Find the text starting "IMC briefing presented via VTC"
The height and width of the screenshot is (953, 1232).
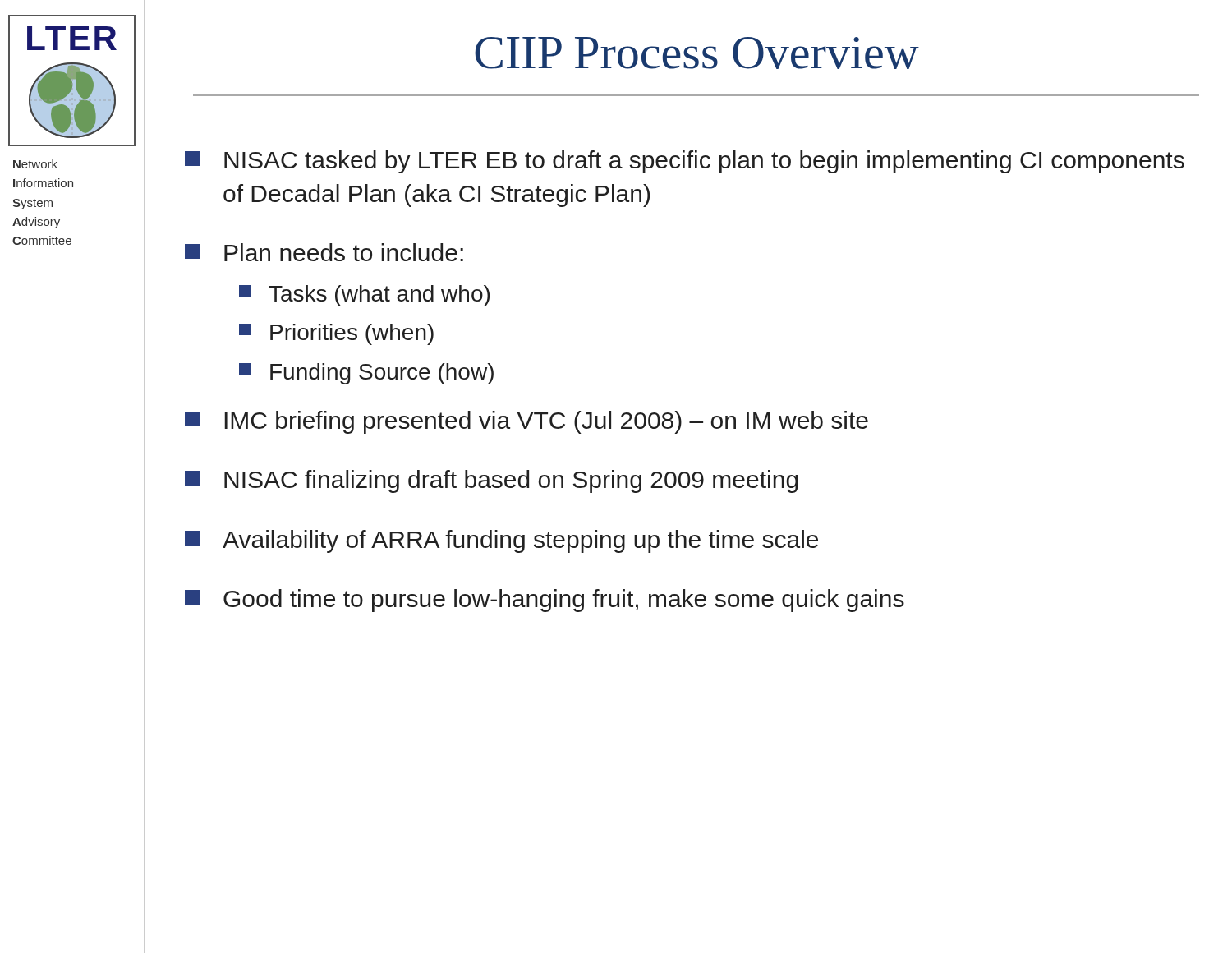527,421
